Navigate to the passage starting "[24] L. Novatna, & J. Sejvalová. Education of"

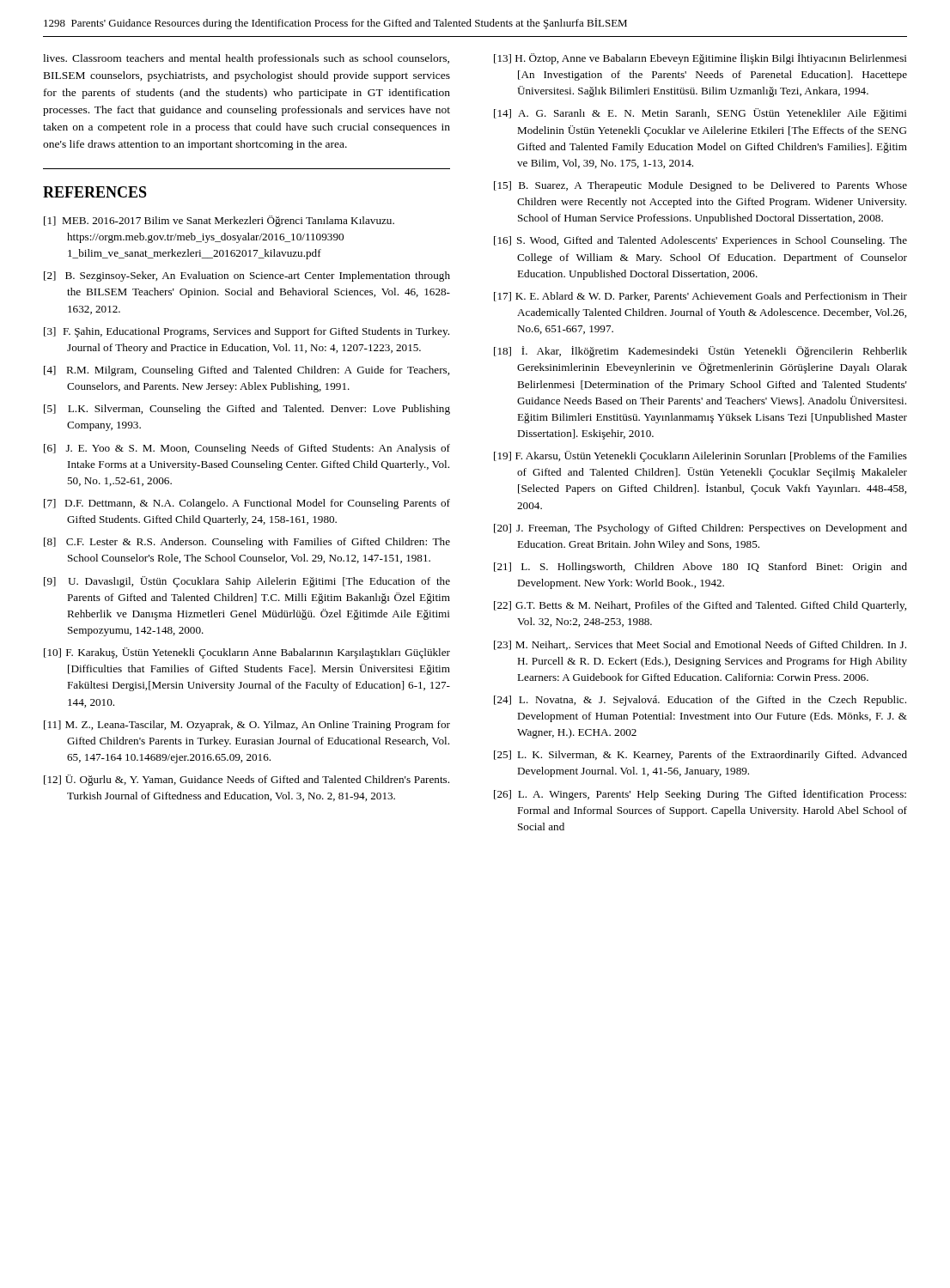click(700, 716)
